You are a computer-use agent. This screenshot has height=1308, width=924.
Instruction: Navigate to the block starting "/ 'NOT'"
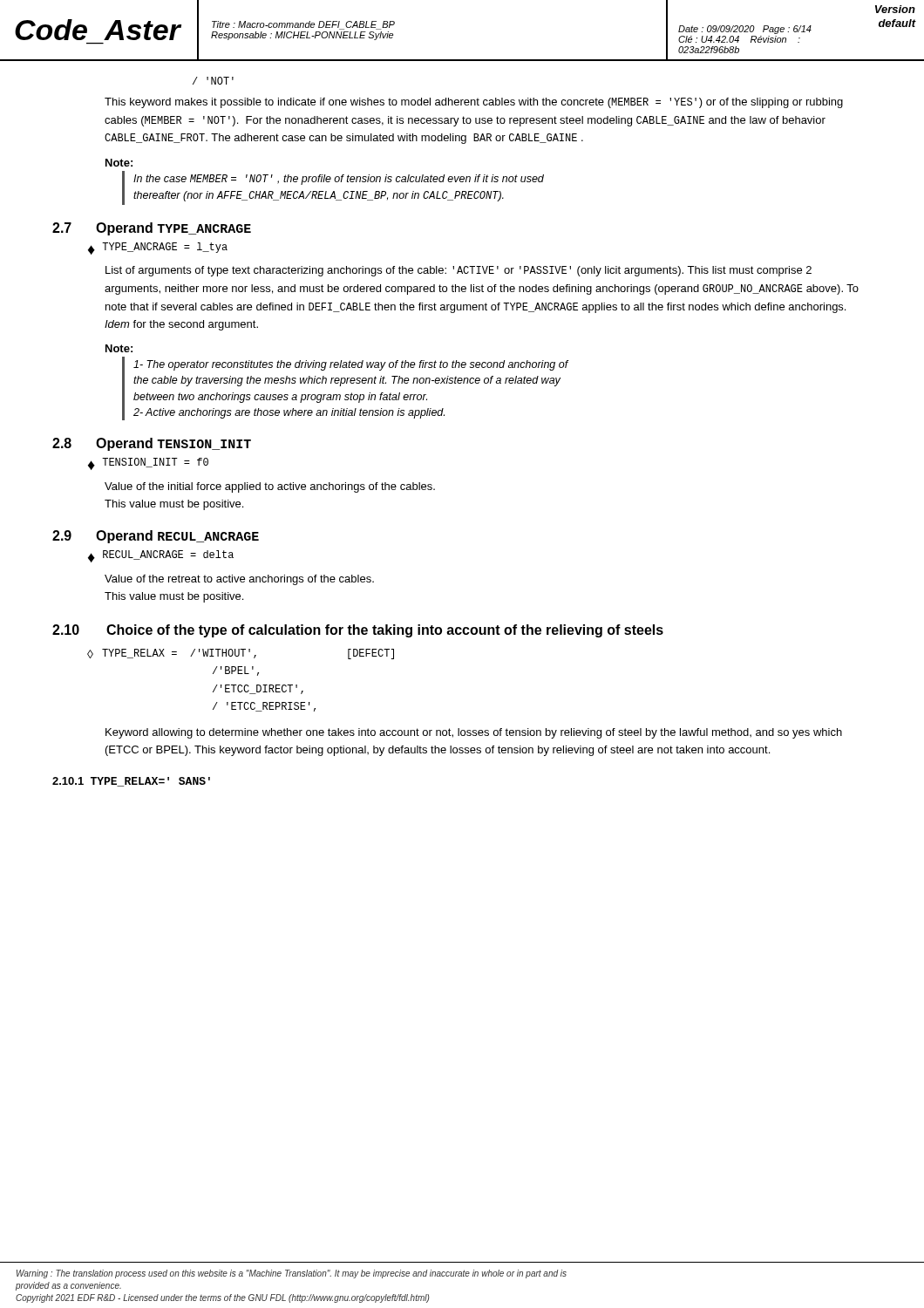214,82
